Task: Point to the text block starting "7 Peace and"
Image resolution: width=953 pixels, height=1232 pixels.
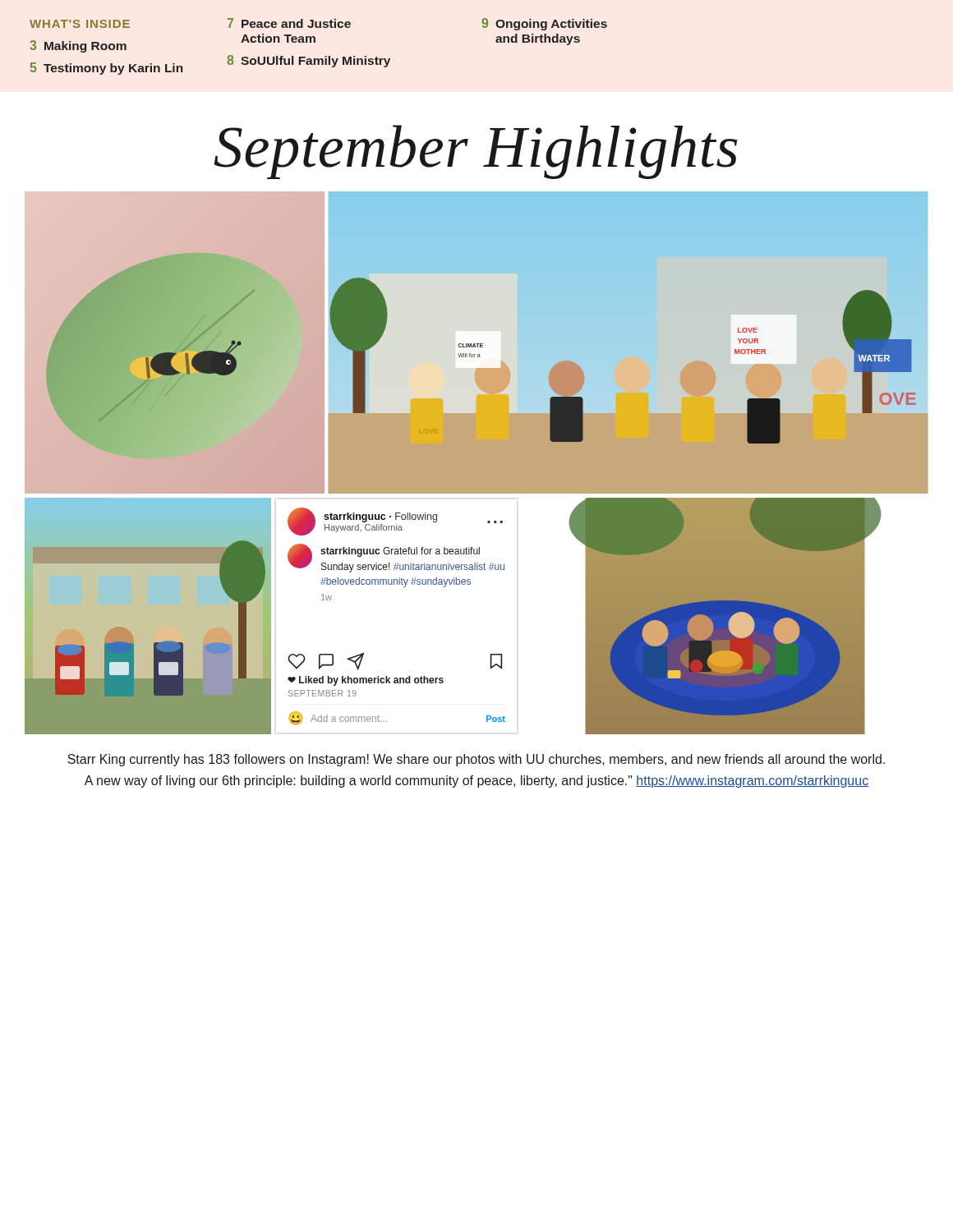Action: (289, 31)
